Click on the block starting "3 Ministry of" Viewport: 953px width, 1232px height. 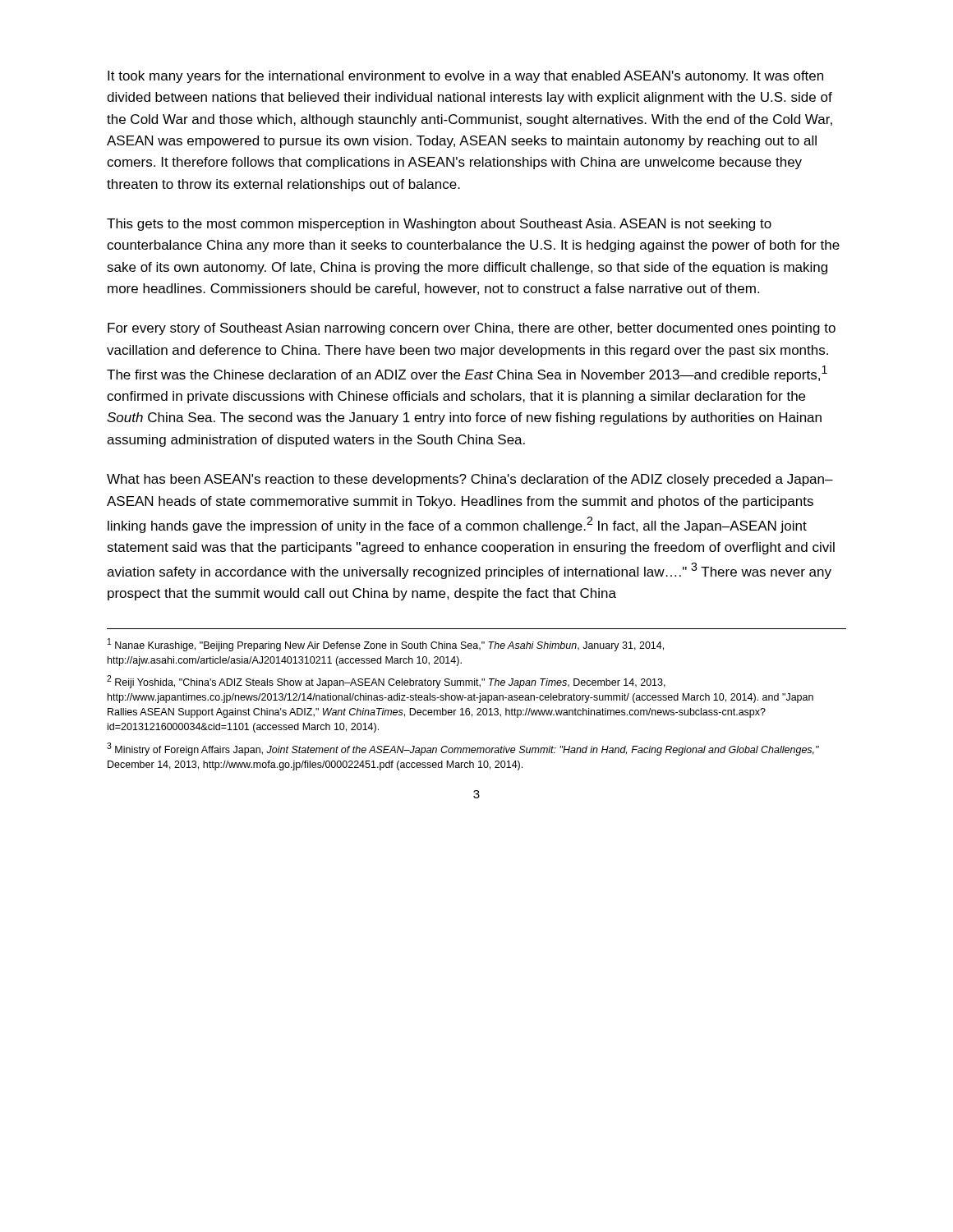click(x=463, y=756)
